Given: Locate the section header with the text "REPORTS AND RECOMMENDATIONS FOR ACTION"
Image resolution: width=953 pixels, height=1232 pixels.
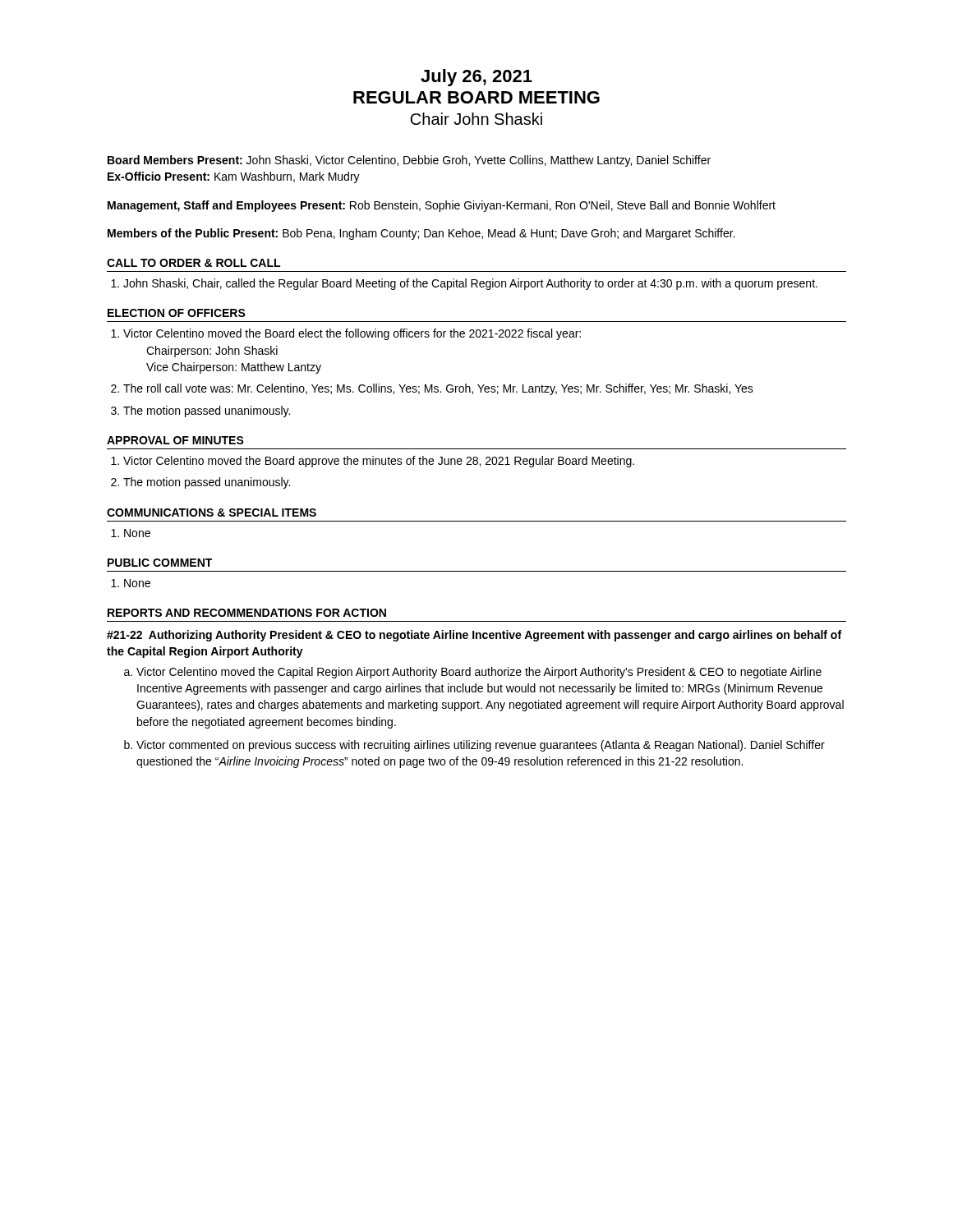Looking at the screenshot, I should (476, 614).
